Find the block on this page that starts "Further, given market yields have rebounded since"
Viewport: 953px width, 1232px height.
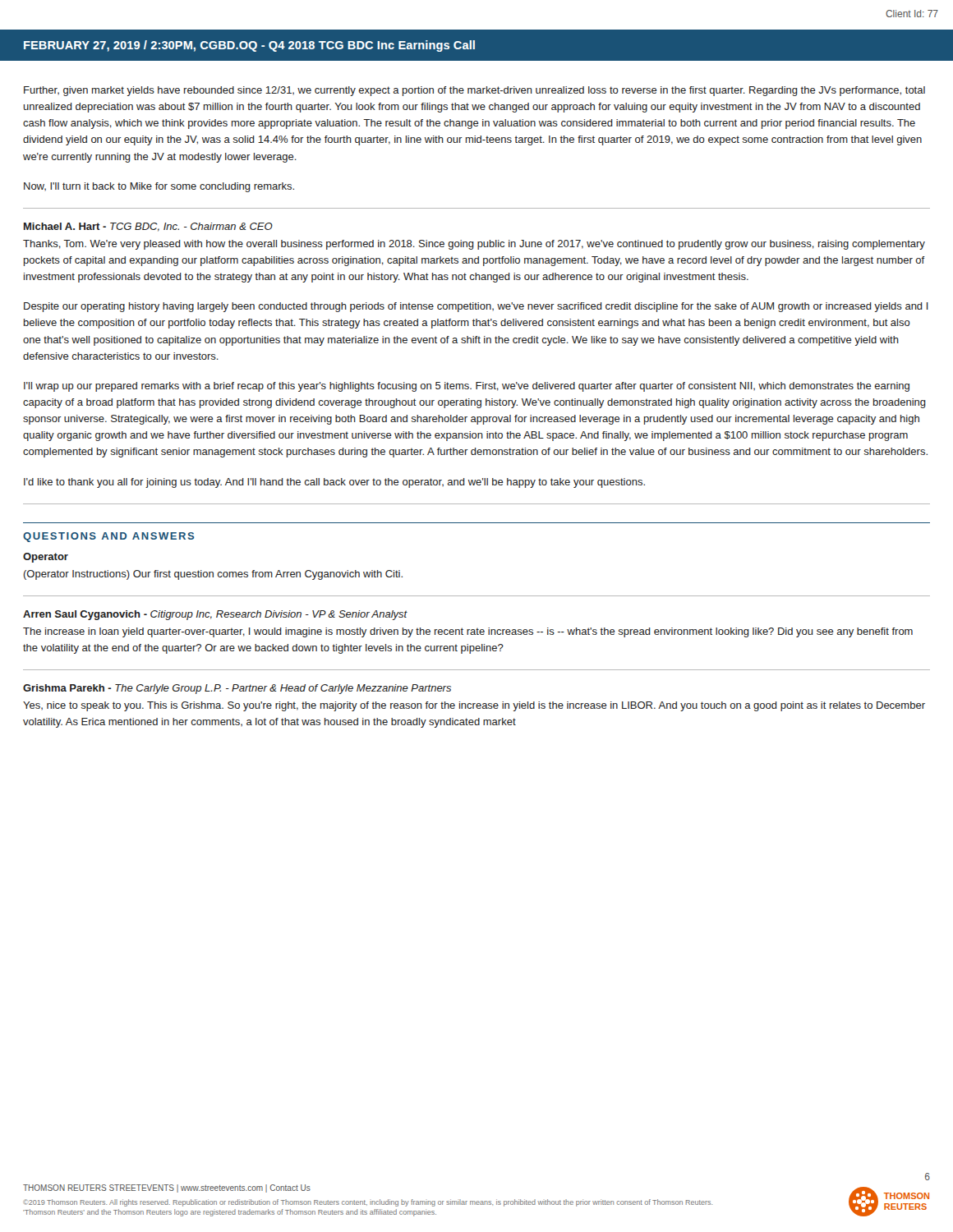click(x=474, y=123)
